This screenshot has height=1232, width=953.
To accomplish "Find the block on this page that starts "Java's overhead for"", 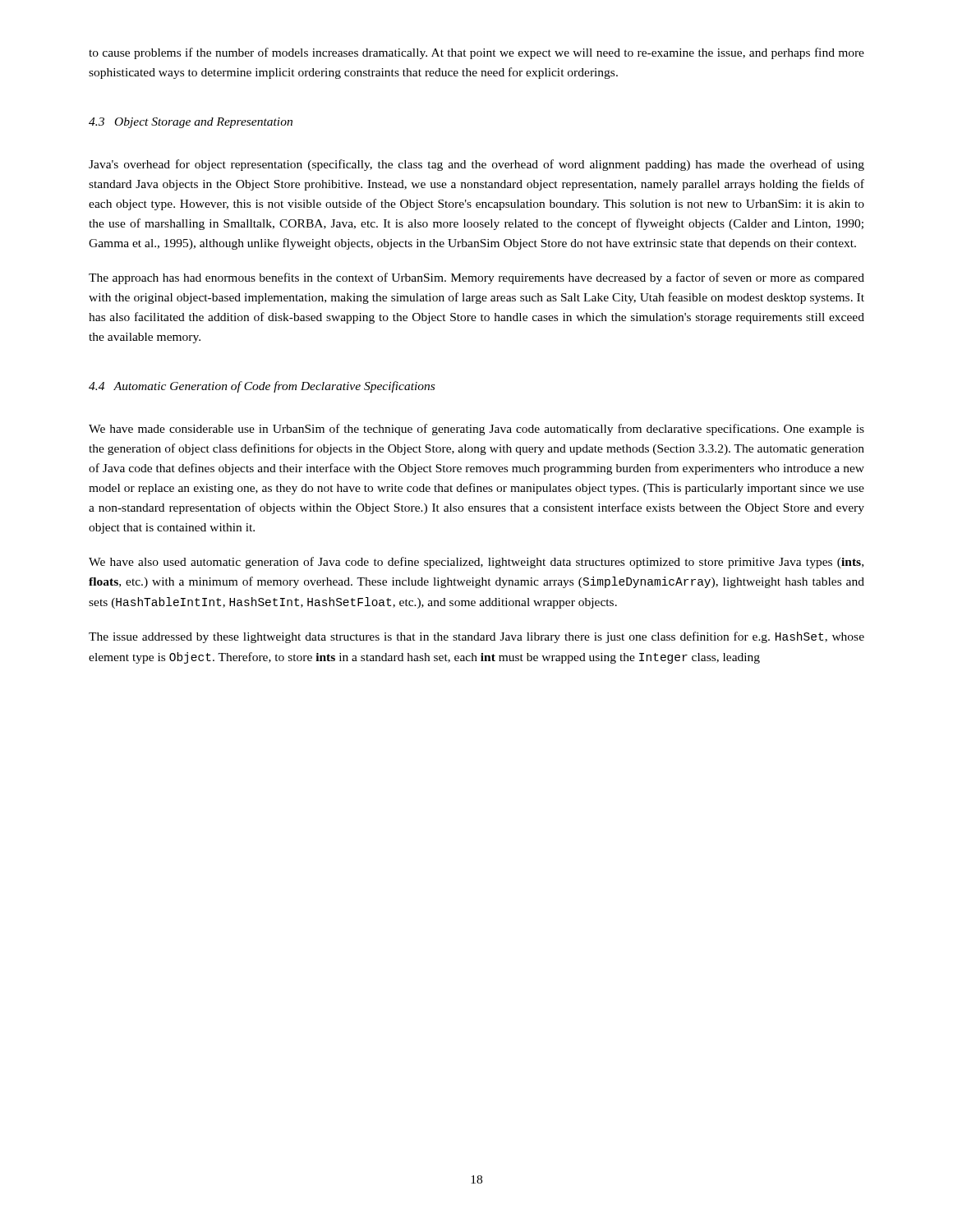I will point(476,203).
